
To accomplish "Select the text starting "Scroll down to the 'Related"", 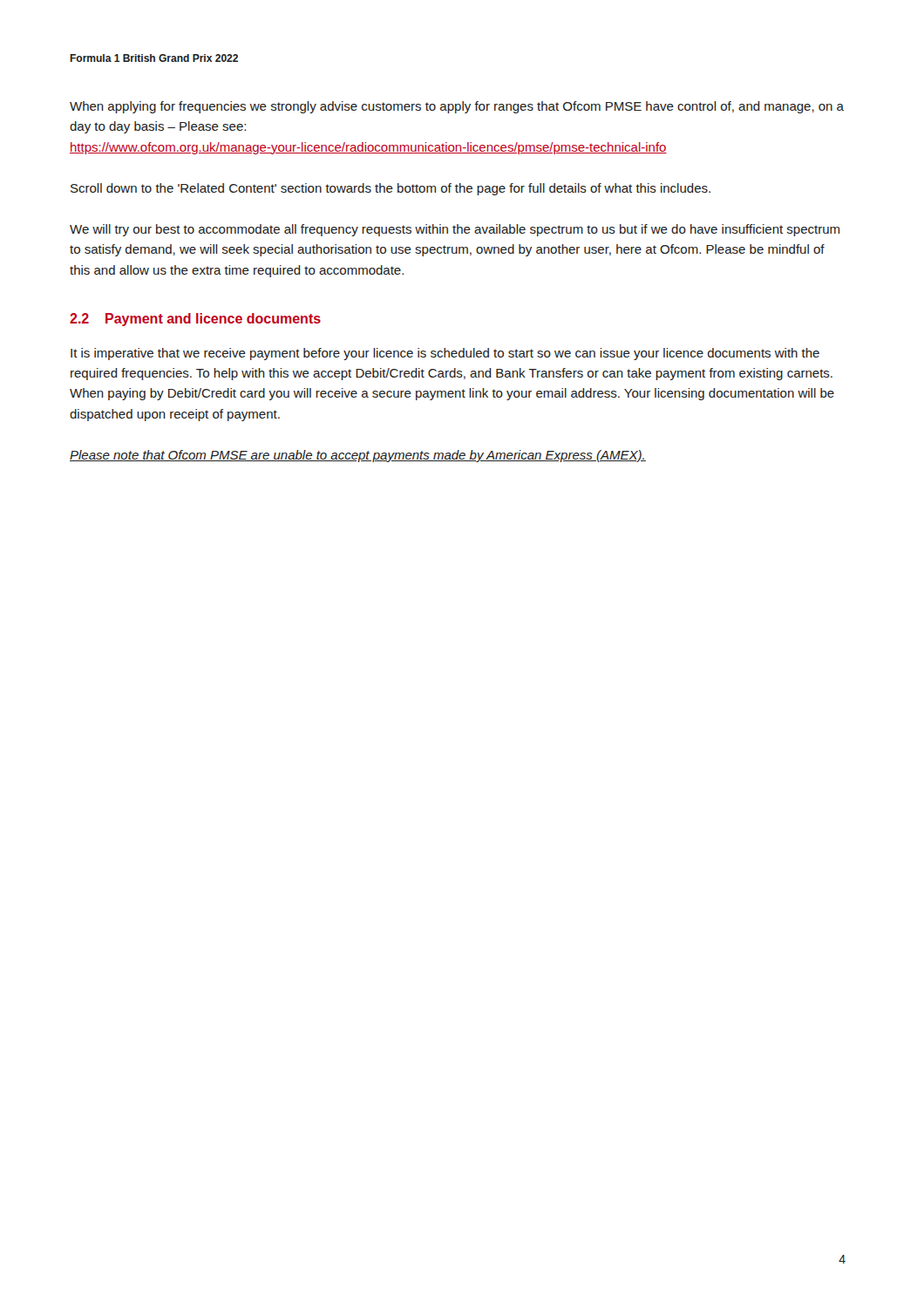I will click(x=391, y=188).
